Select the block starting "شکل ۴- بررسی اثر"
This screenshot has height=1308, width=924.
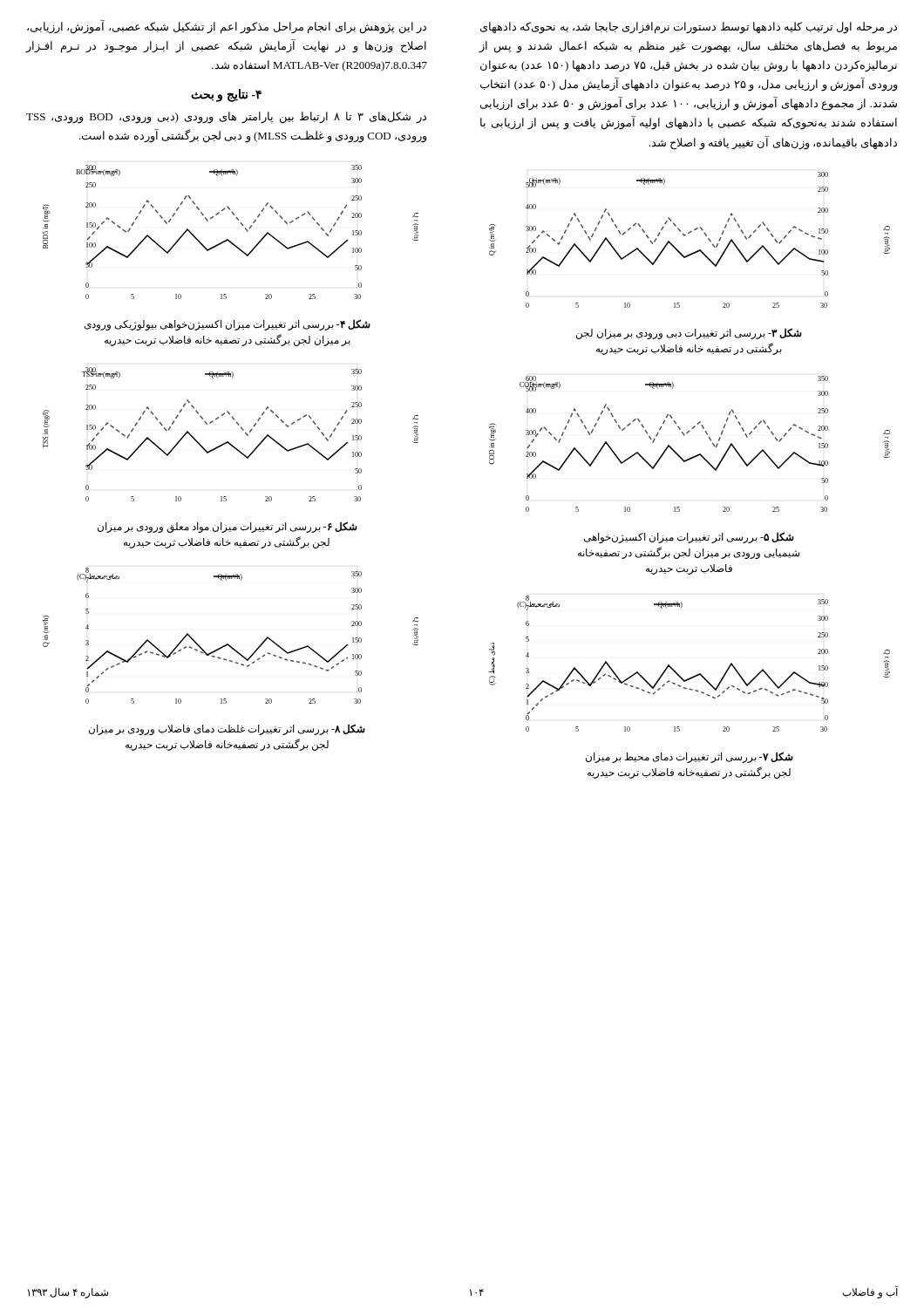[x=227, y=333]
